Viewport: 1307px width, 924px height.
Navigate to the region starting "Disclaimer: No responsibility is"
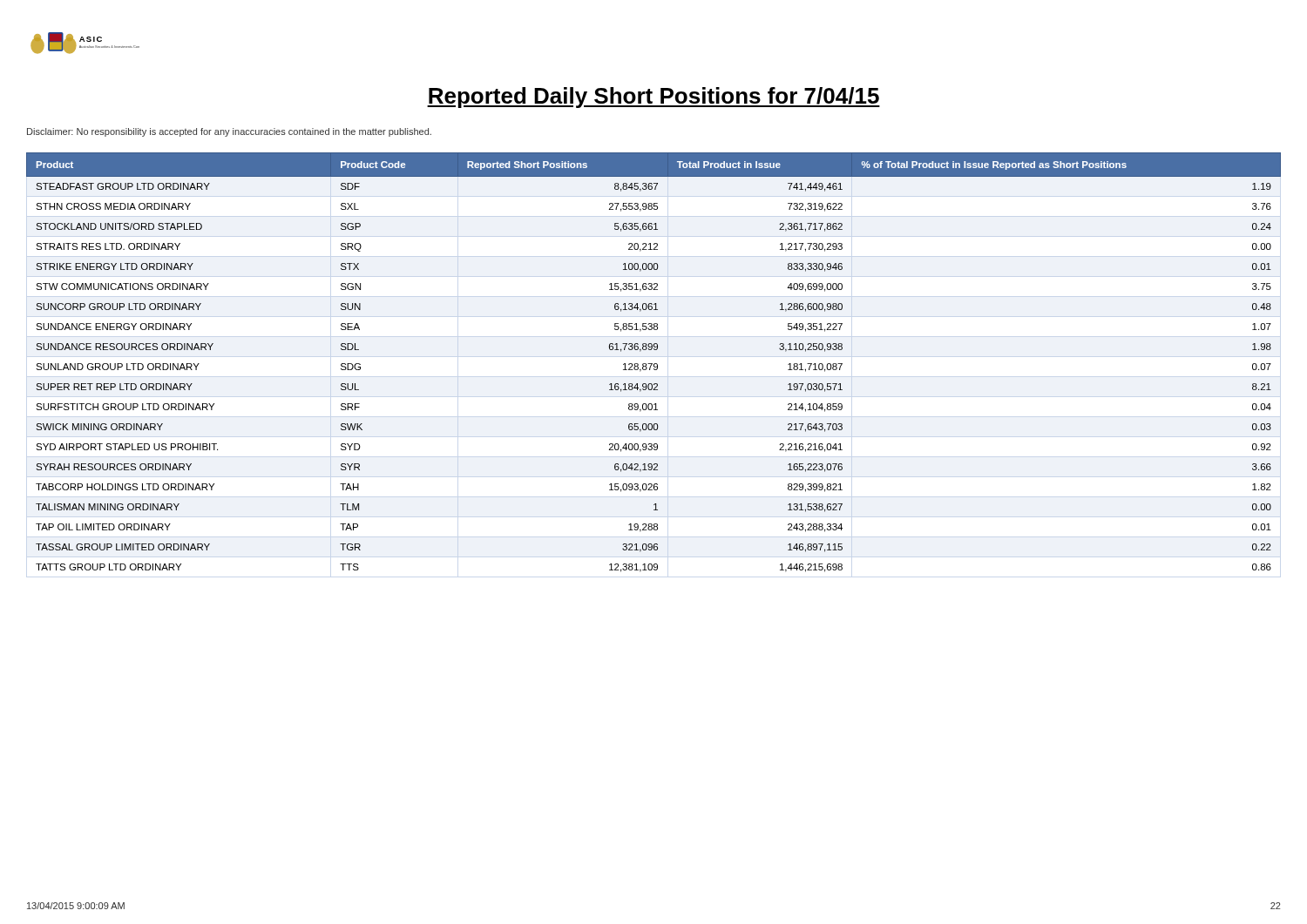(x=229, y=132)
